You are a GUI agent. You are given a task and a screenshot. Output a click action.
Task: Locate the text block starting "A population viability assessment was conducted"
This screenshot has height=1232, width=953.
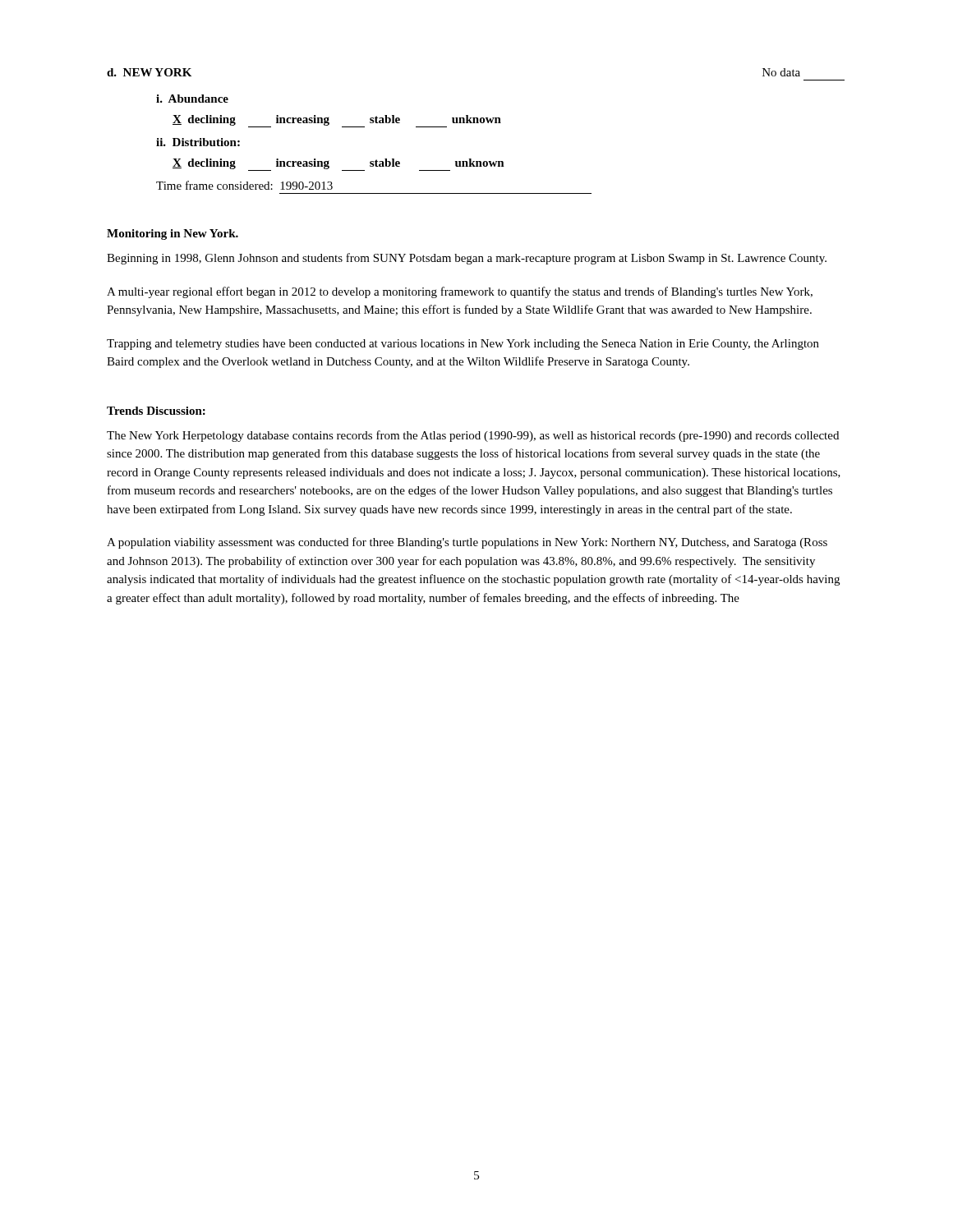473,570
